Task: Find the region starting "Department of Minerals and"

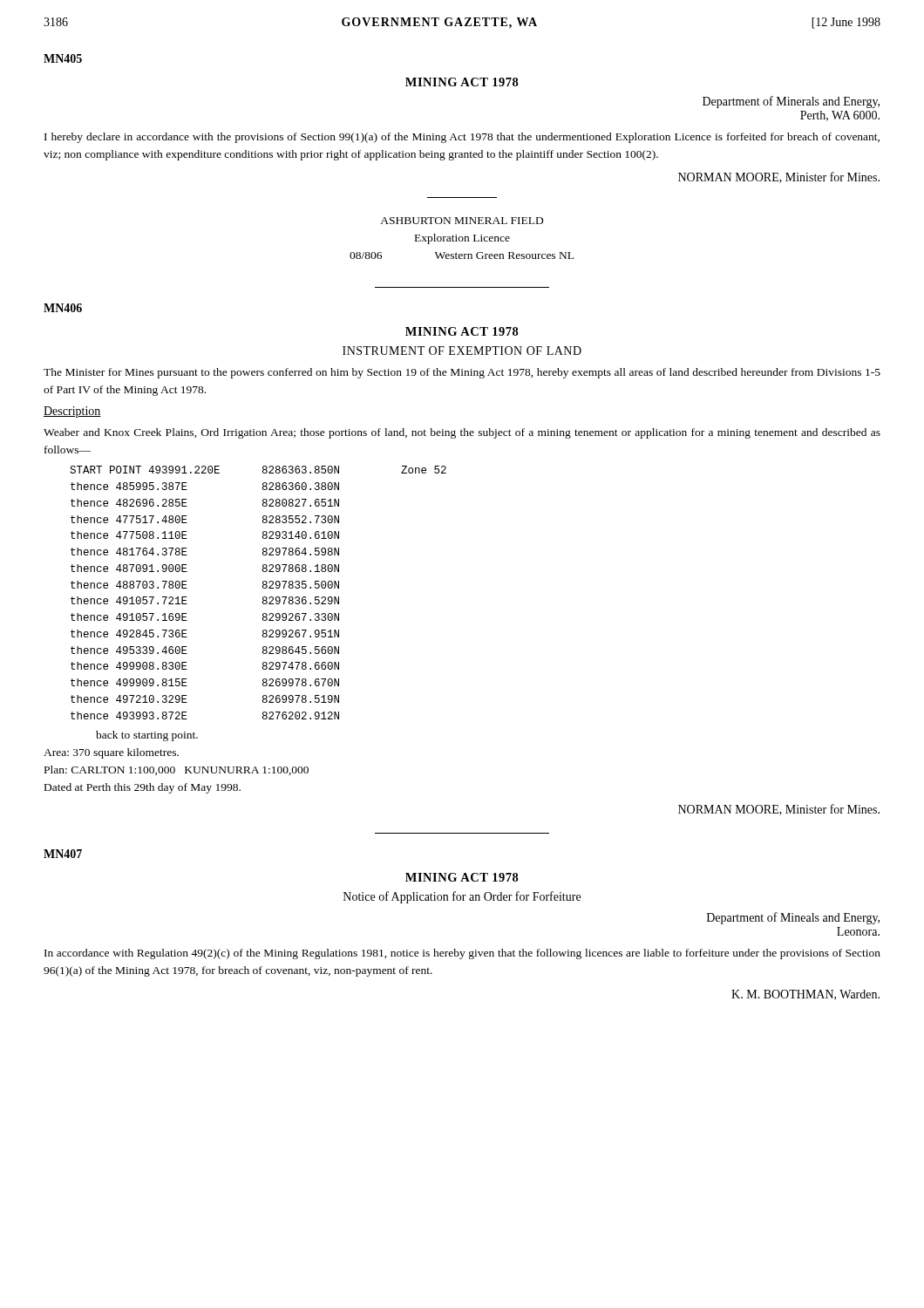Action: pyautogui.click(x=791, y=109)
